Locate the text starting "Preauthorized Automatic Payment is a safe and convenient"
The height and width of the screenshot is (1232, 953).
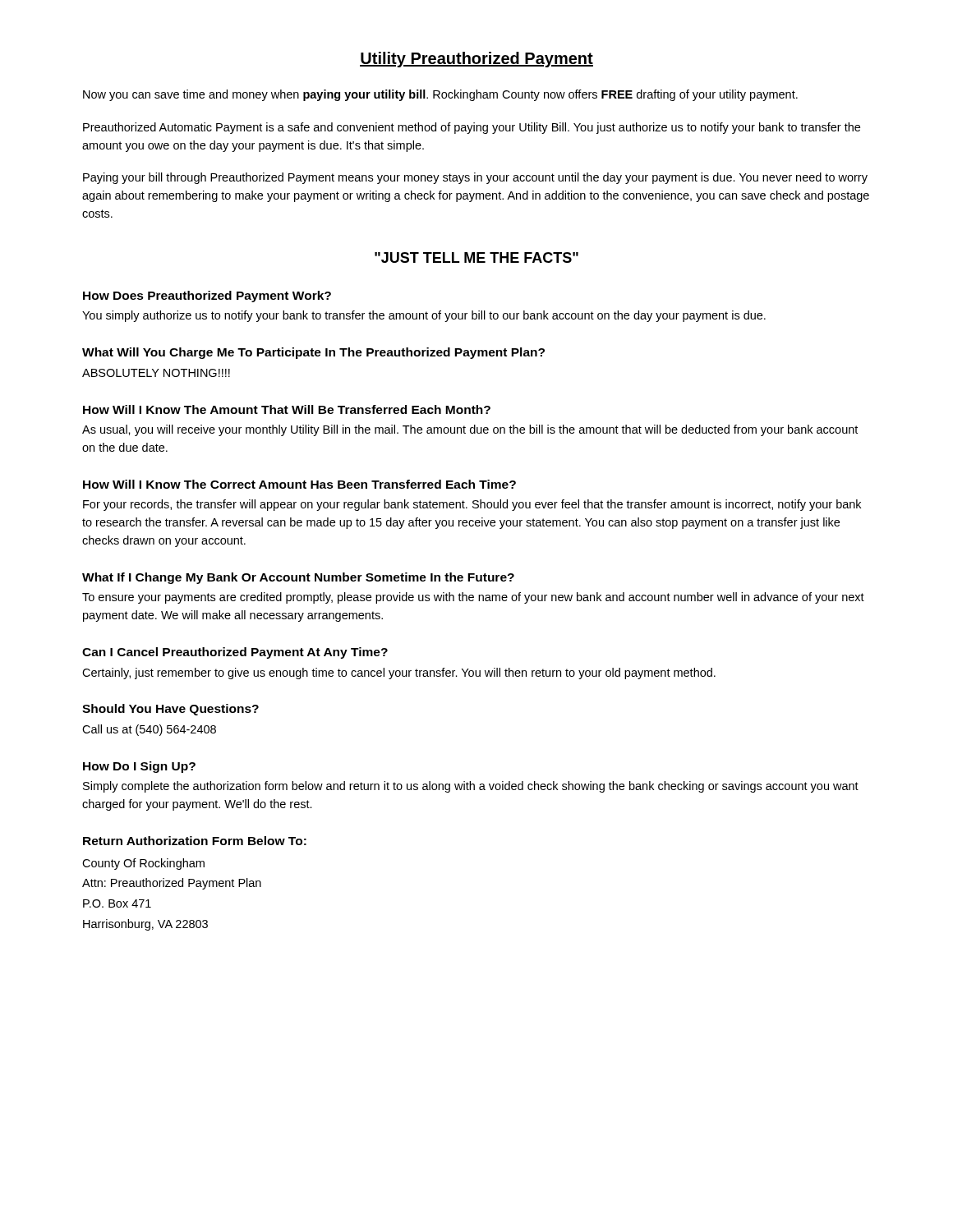click(471, 136)
